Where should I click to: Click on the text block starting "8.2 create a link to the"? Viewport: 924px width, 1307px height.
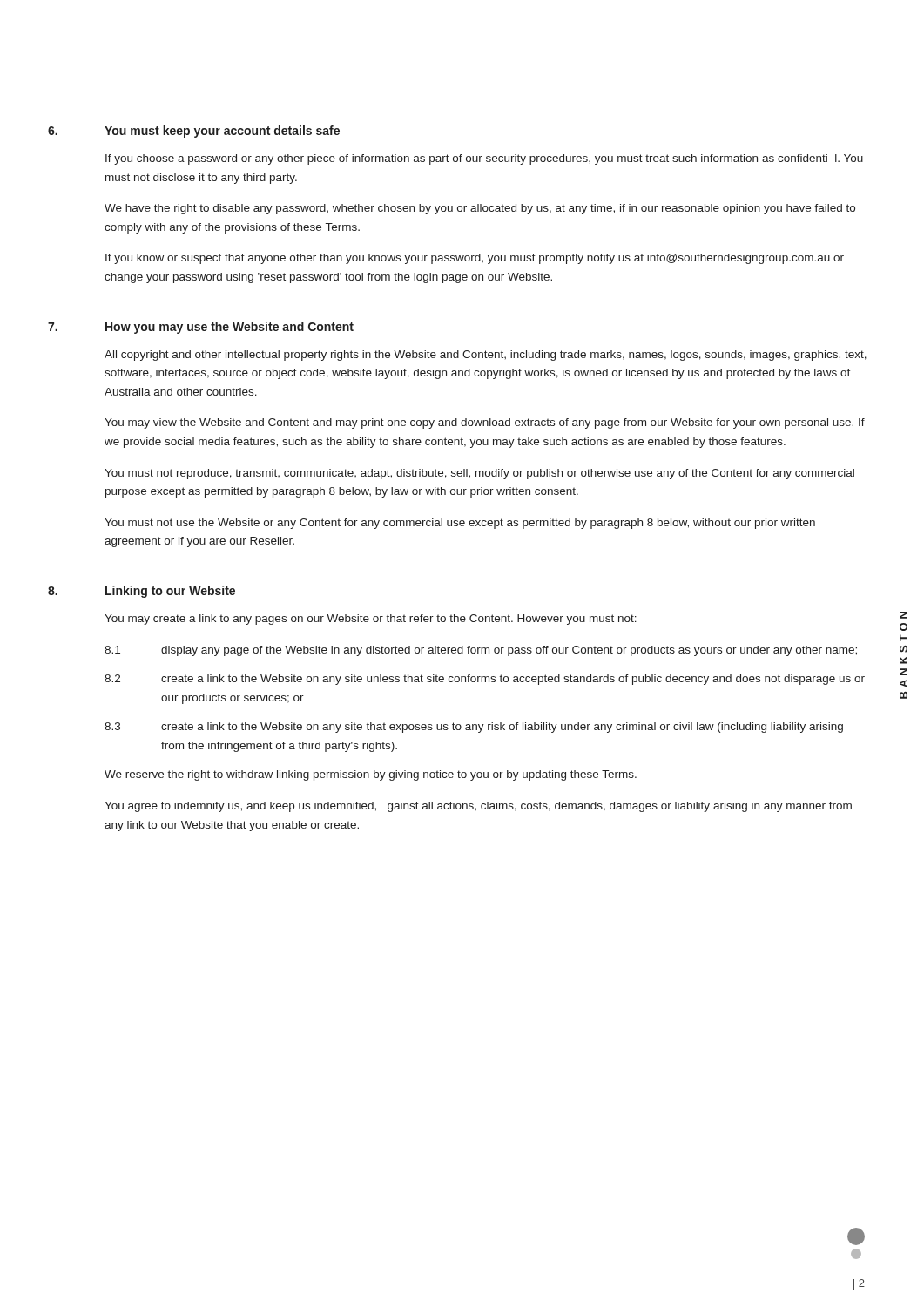click(x=486, y=688)
